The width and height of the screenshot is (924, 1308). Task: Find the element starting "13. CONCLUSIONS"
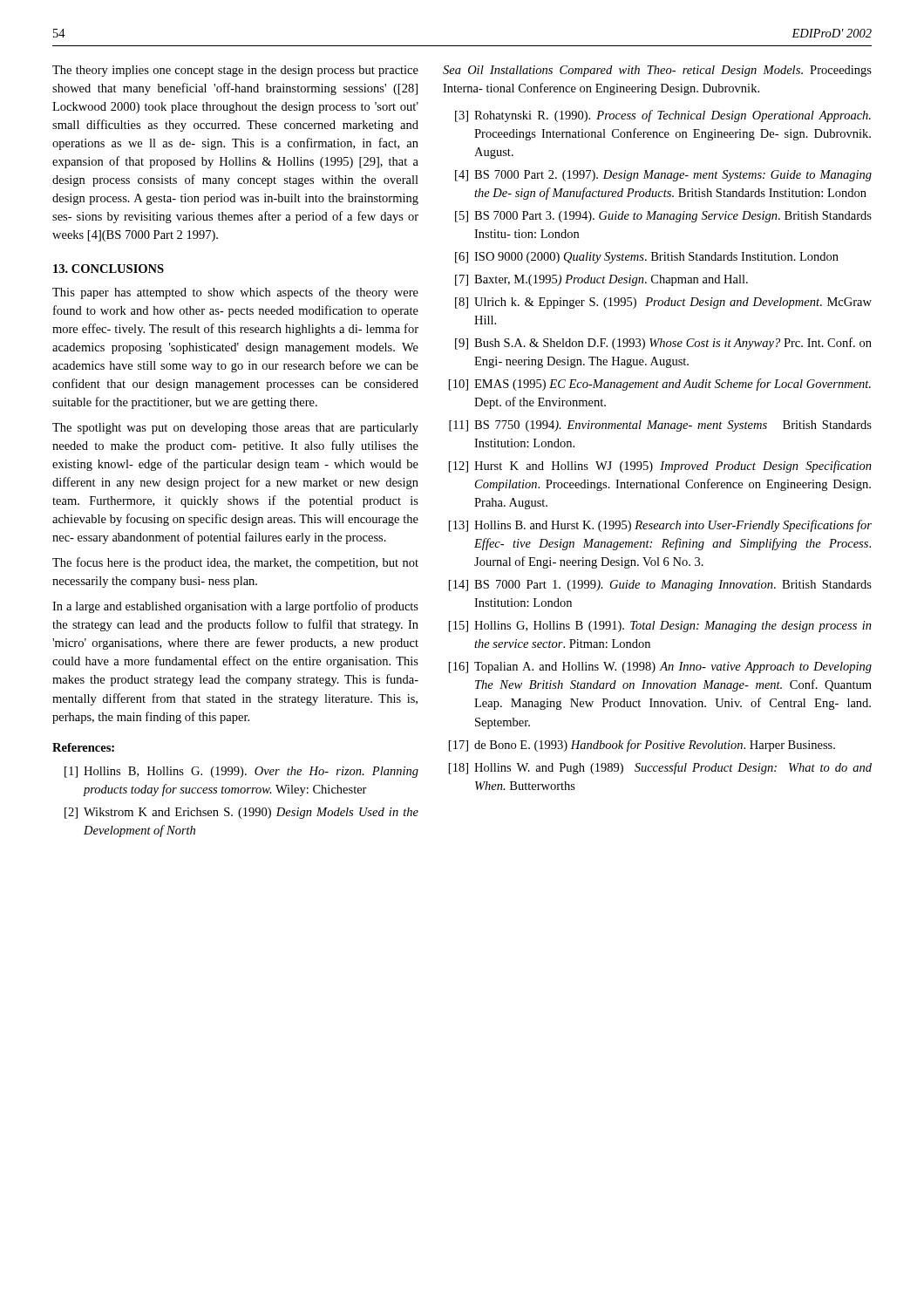coord(108,269)
